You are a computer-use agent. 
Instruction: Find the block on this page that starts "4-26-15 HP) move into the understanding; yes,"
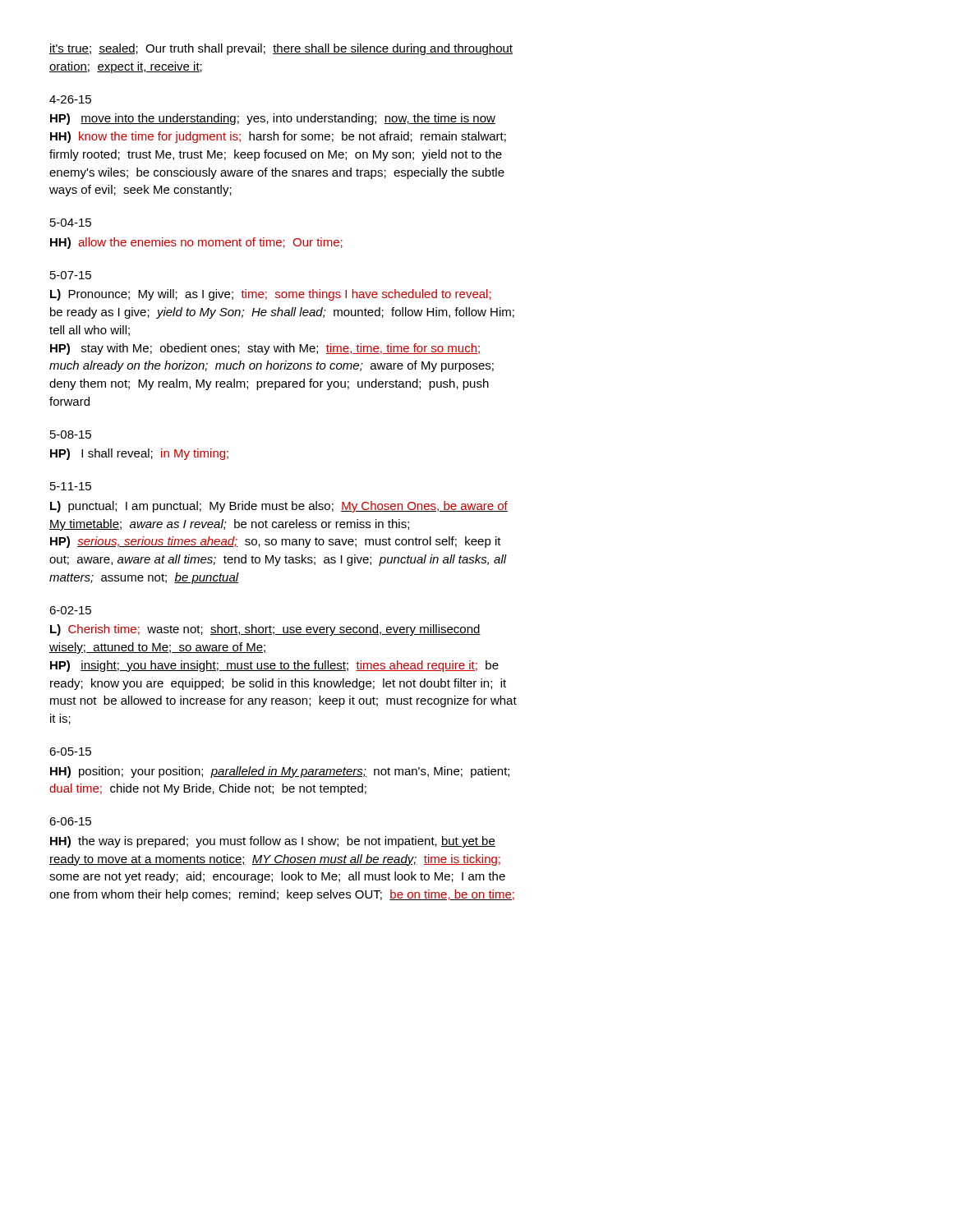tap(476, 144)
